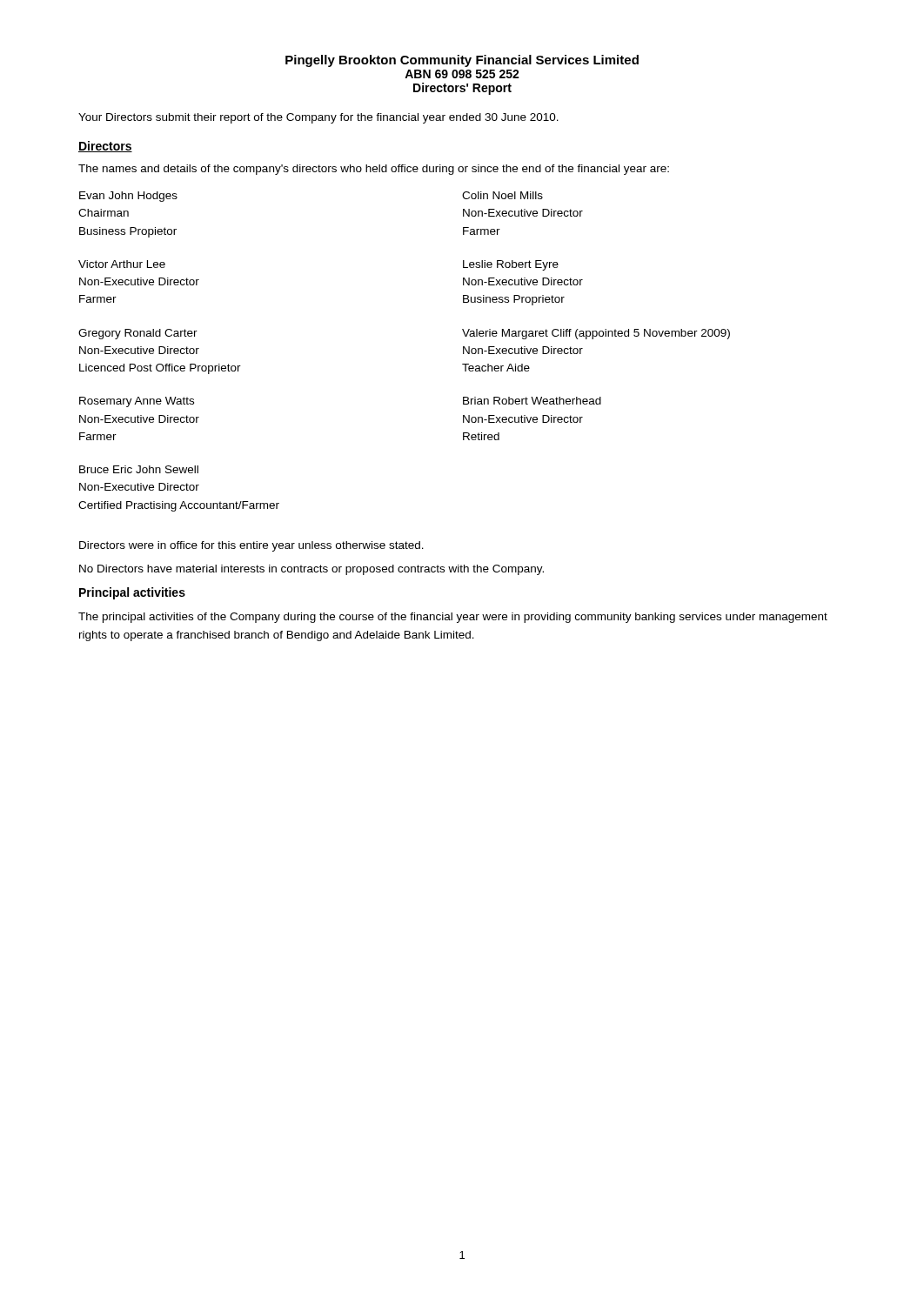Select the text block that reads "Your Directors submit"
Viewport: 924px width, 1305px height.
319,117
